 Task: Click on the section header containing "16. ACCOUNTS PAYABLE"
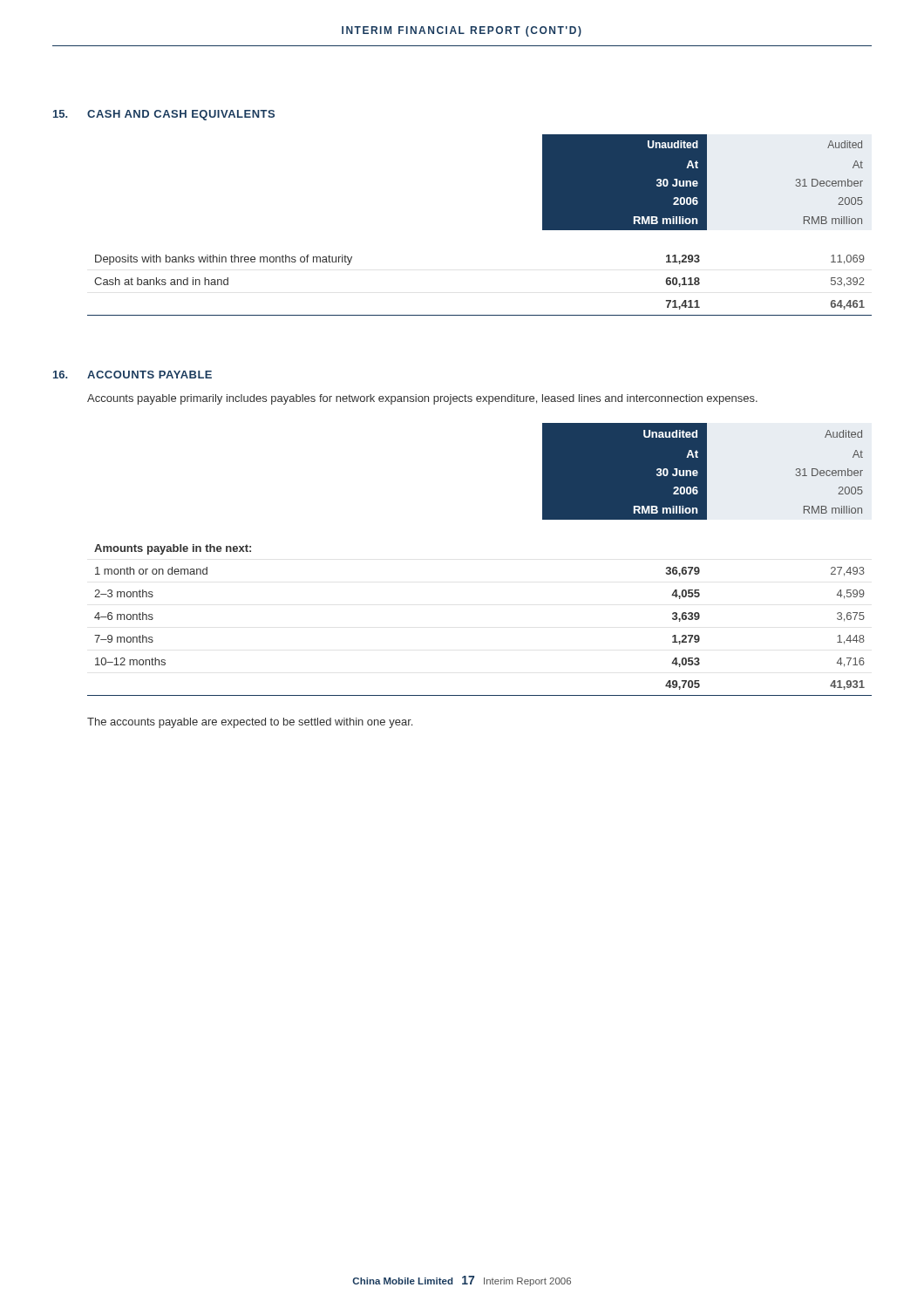point(133,374)
